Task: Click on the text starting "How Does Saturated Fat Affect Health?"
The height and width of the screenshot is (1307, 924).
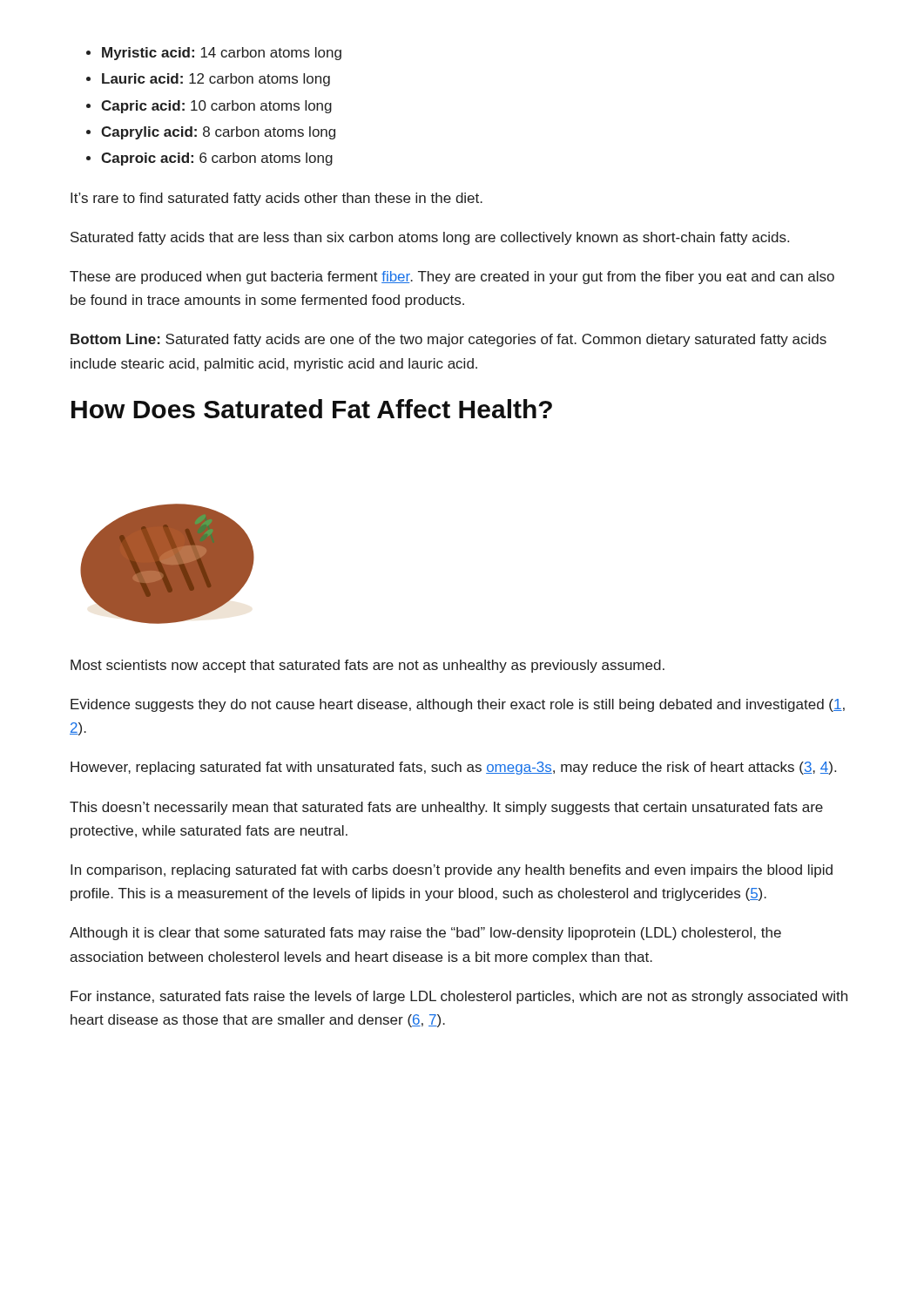Action: coord(462,409)
